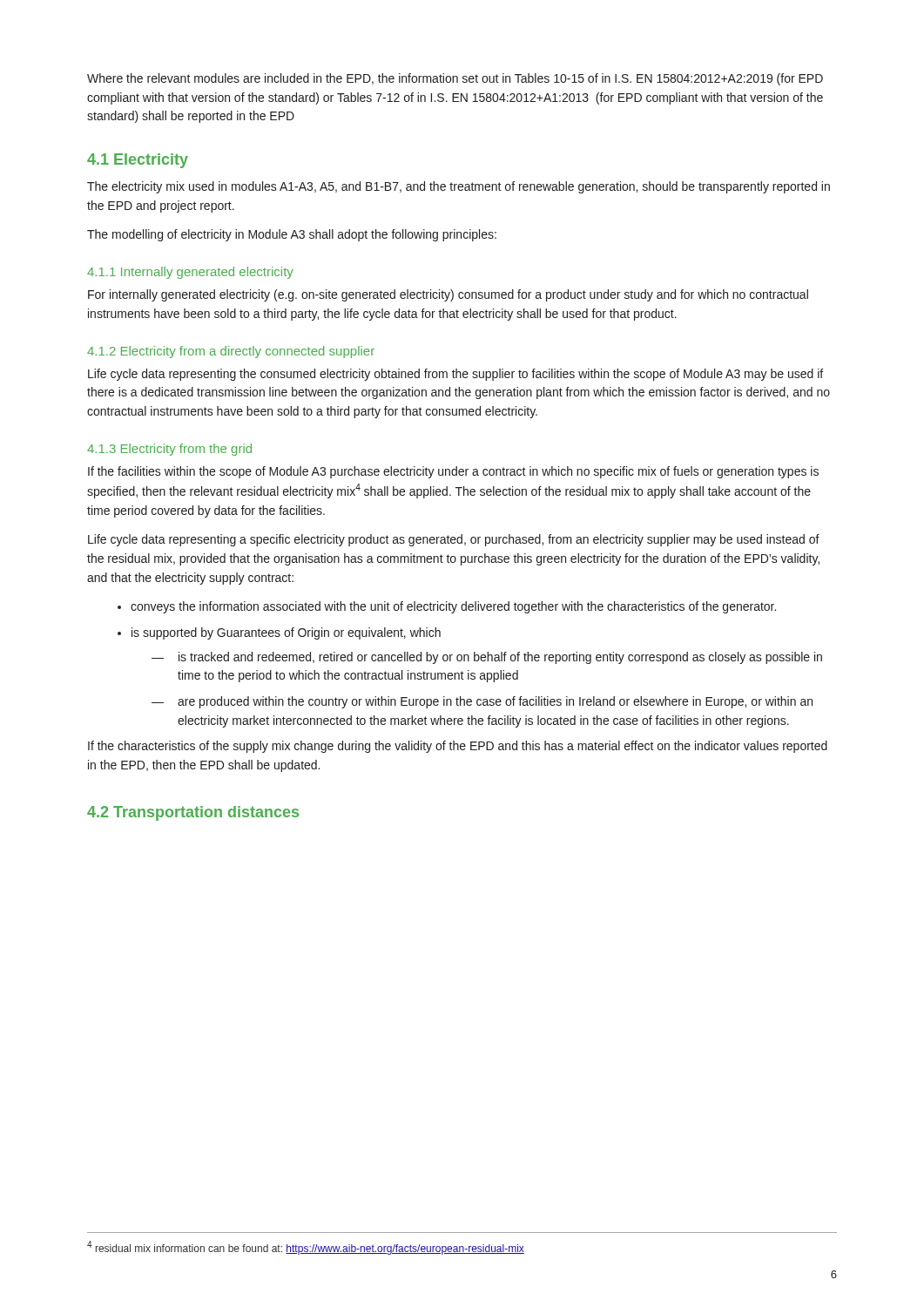
Task: Navigate to the element starting "If the facilities within the scope of"
Action: tap(462, 491)
